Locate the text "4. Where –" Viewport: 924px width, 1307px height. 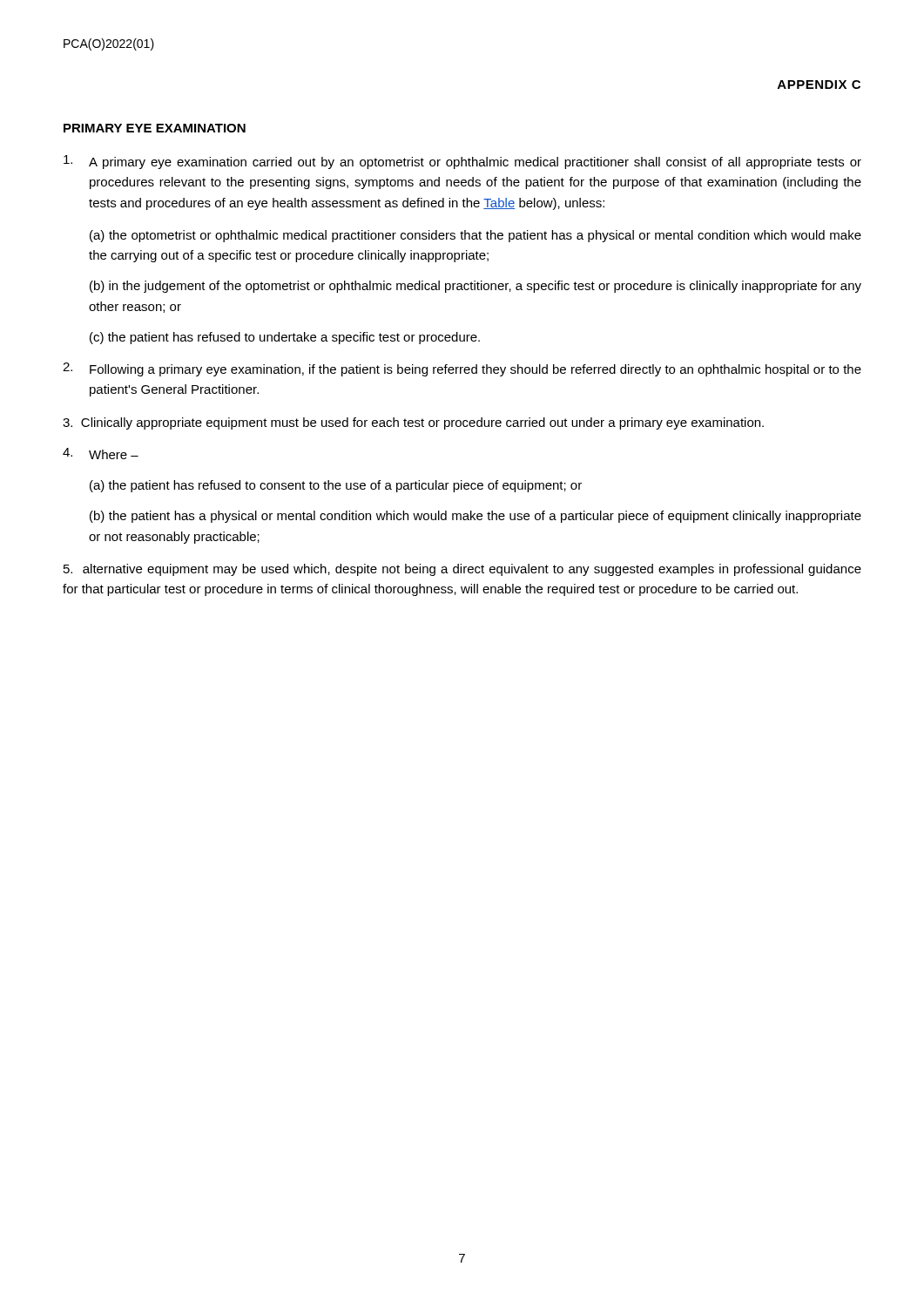[x=101, y=454]
